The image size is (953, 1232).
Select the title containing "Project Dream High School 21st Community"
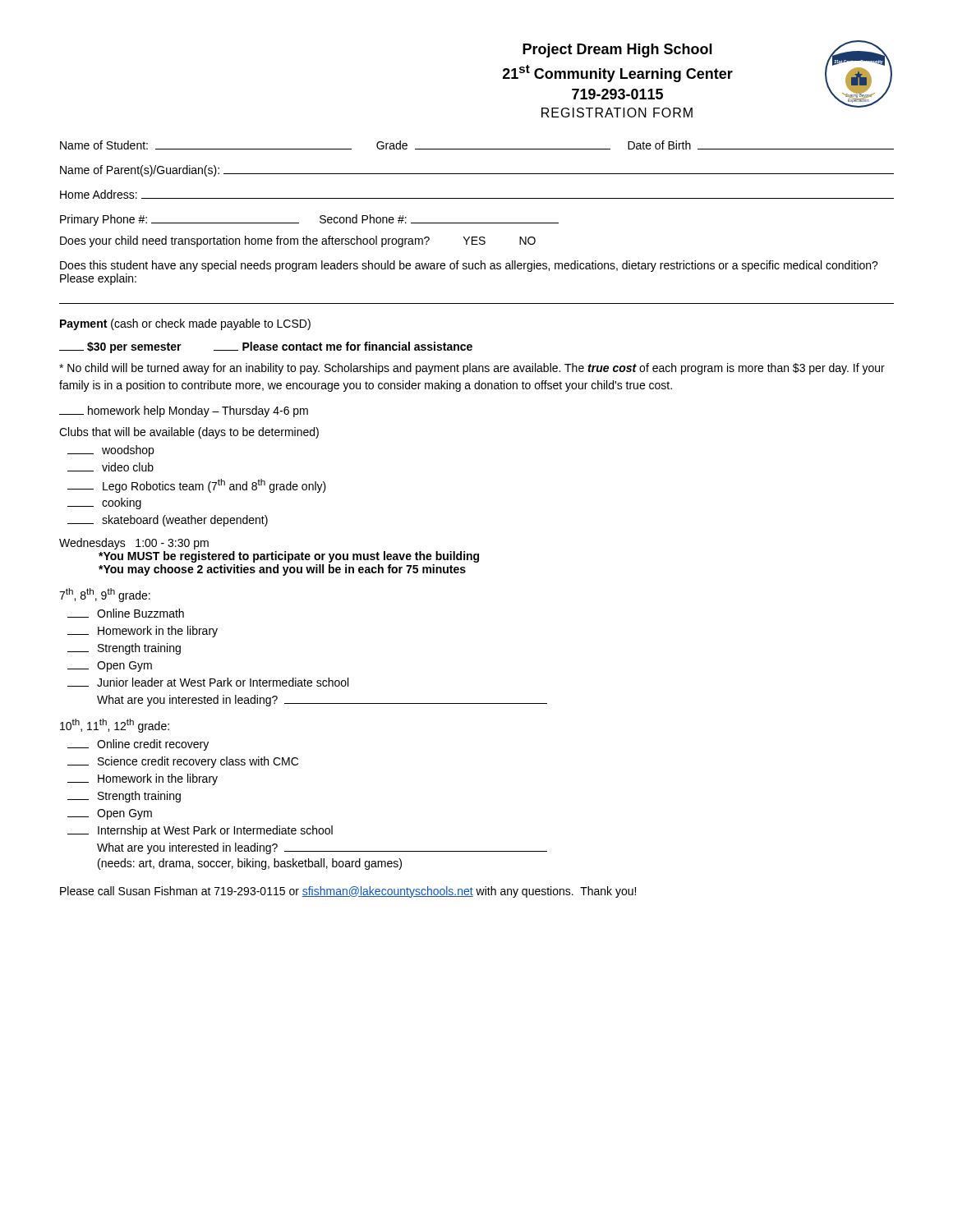pos(617,80)
